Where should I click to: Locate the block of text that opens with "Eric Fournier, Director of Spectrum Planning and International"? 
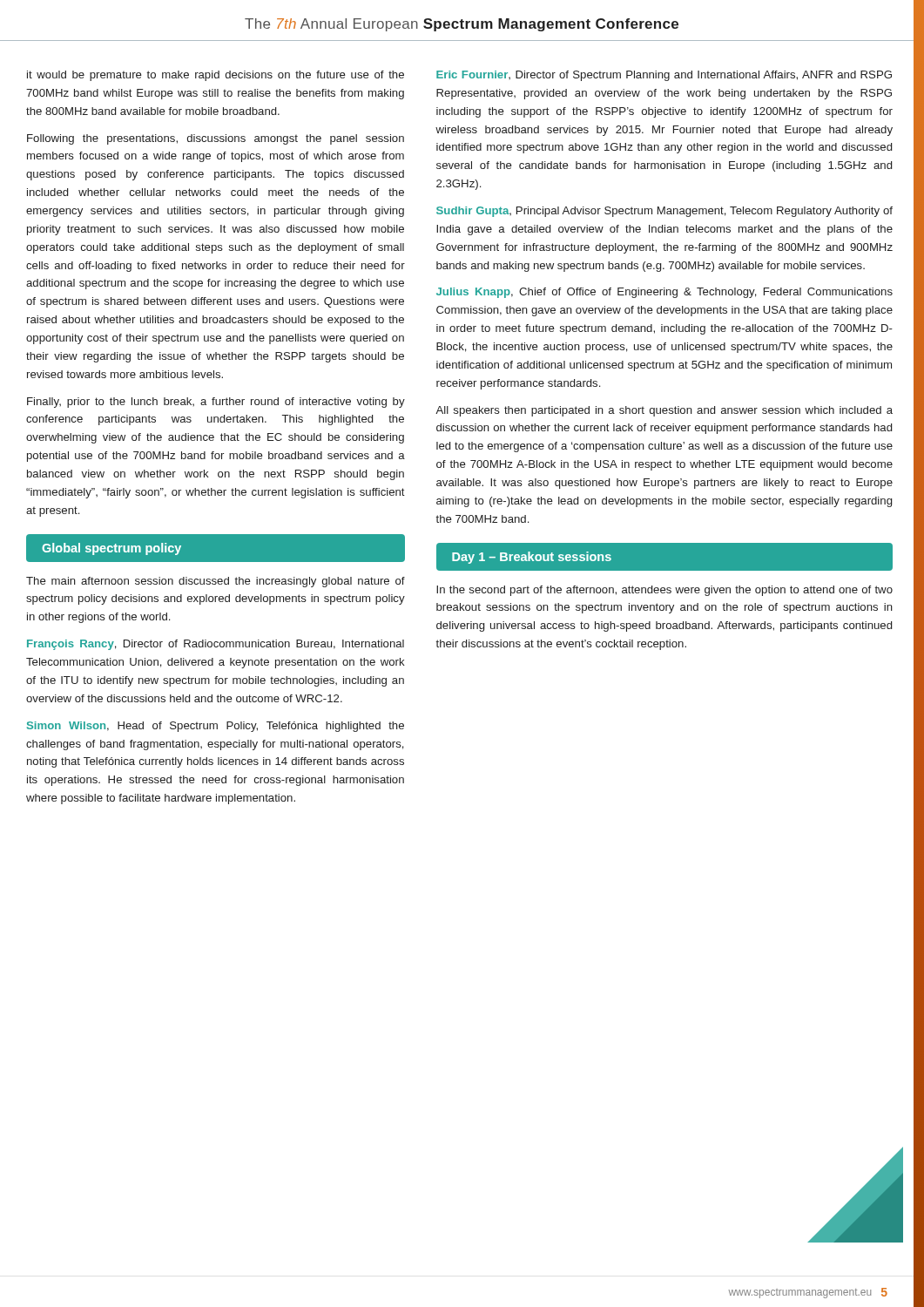664,130
